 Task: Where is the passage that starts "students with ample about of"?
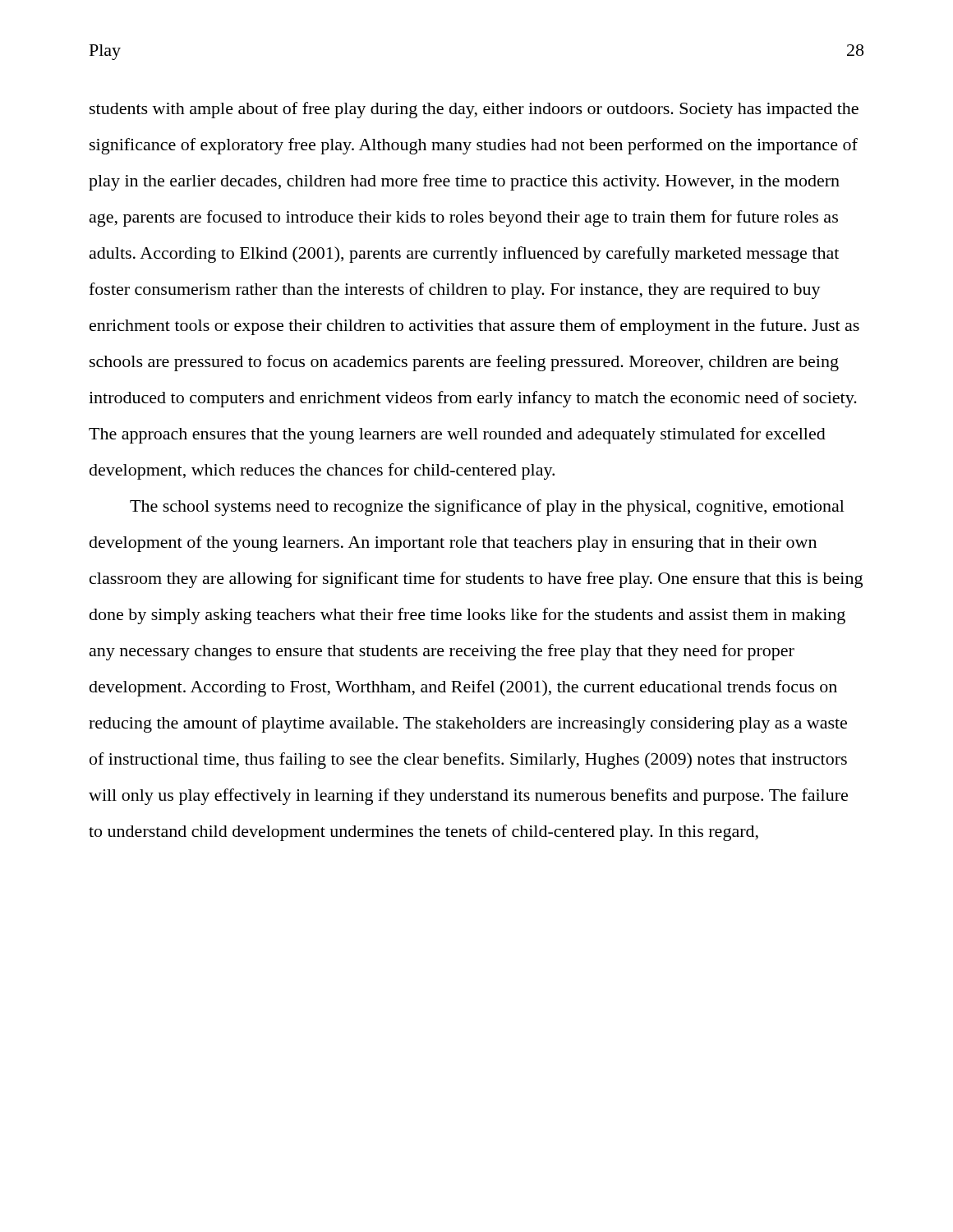pos(476,289)
